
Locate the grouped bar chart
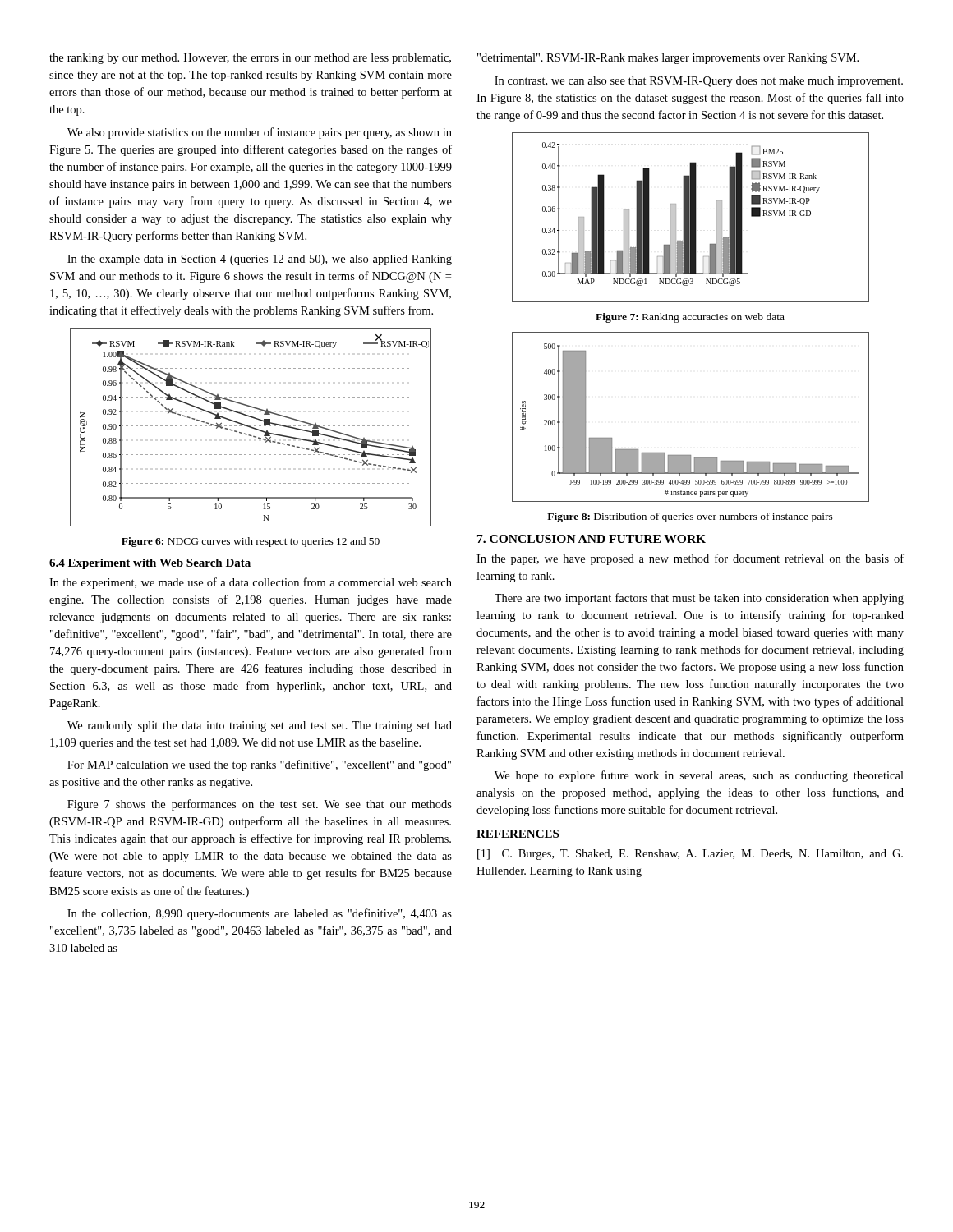[690, 217]
